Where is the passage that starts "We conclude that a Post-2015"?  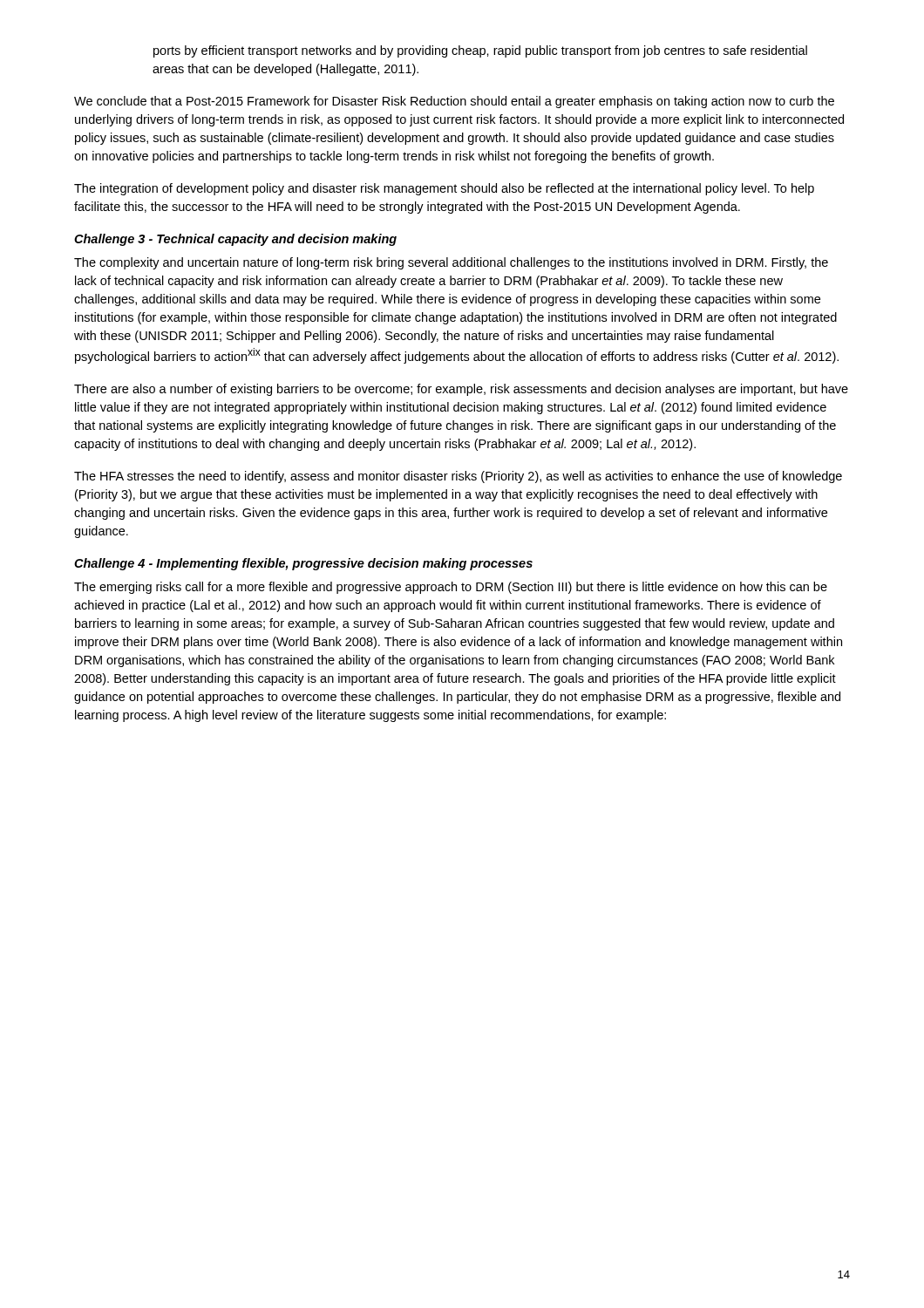pos(459,129)
